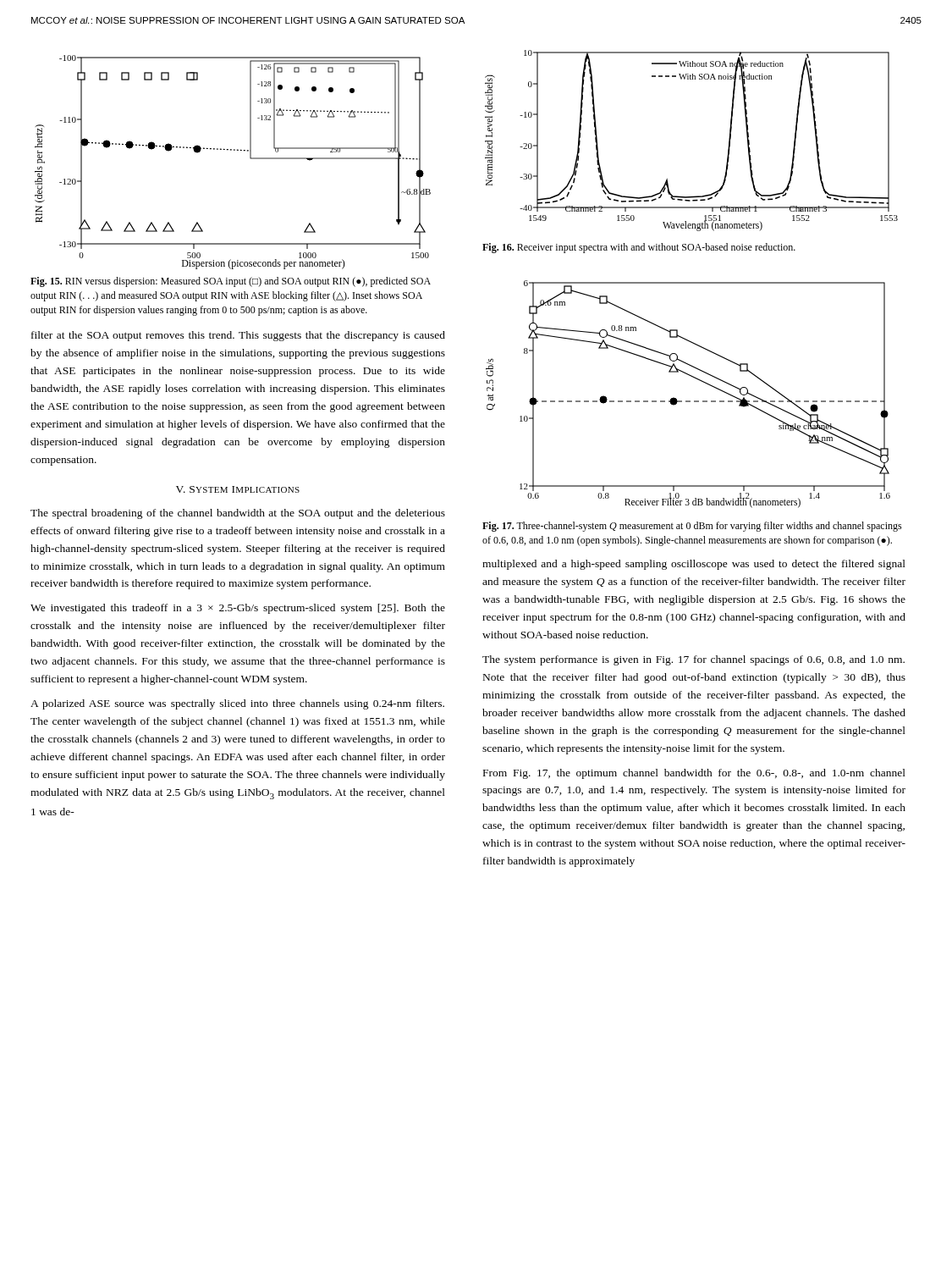Click the passage that begins "multiplexed and a high-speed sampling oscilloscope was"
Image resolution: width=952 pixels, height=1270 pixels.
point(694,599)
